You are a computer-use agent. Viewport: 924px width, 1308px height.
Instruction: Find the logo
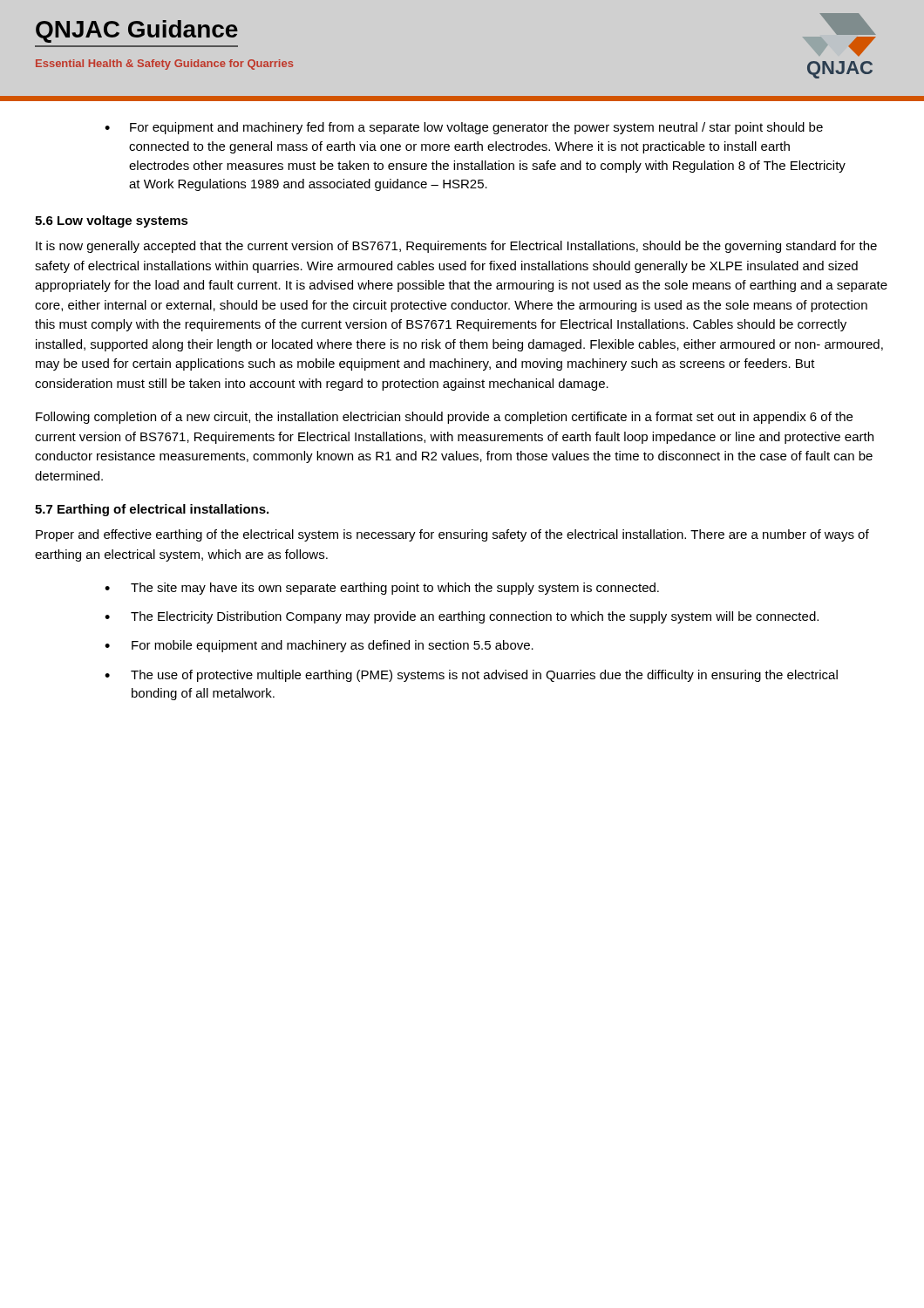[x=841, y=48]
